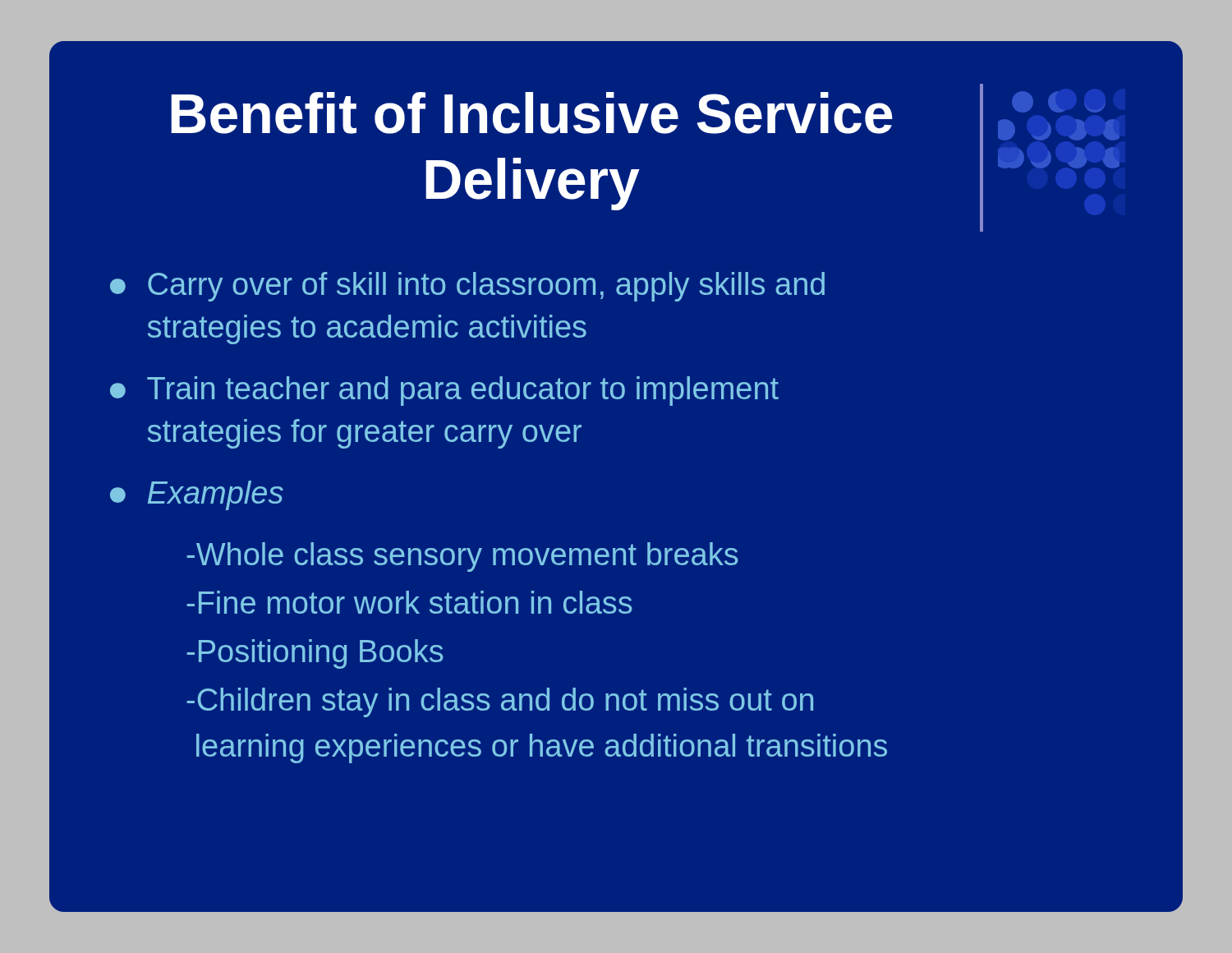
Task: Point to the block beginning "● Carry over of"
Action: coord(467,306)
